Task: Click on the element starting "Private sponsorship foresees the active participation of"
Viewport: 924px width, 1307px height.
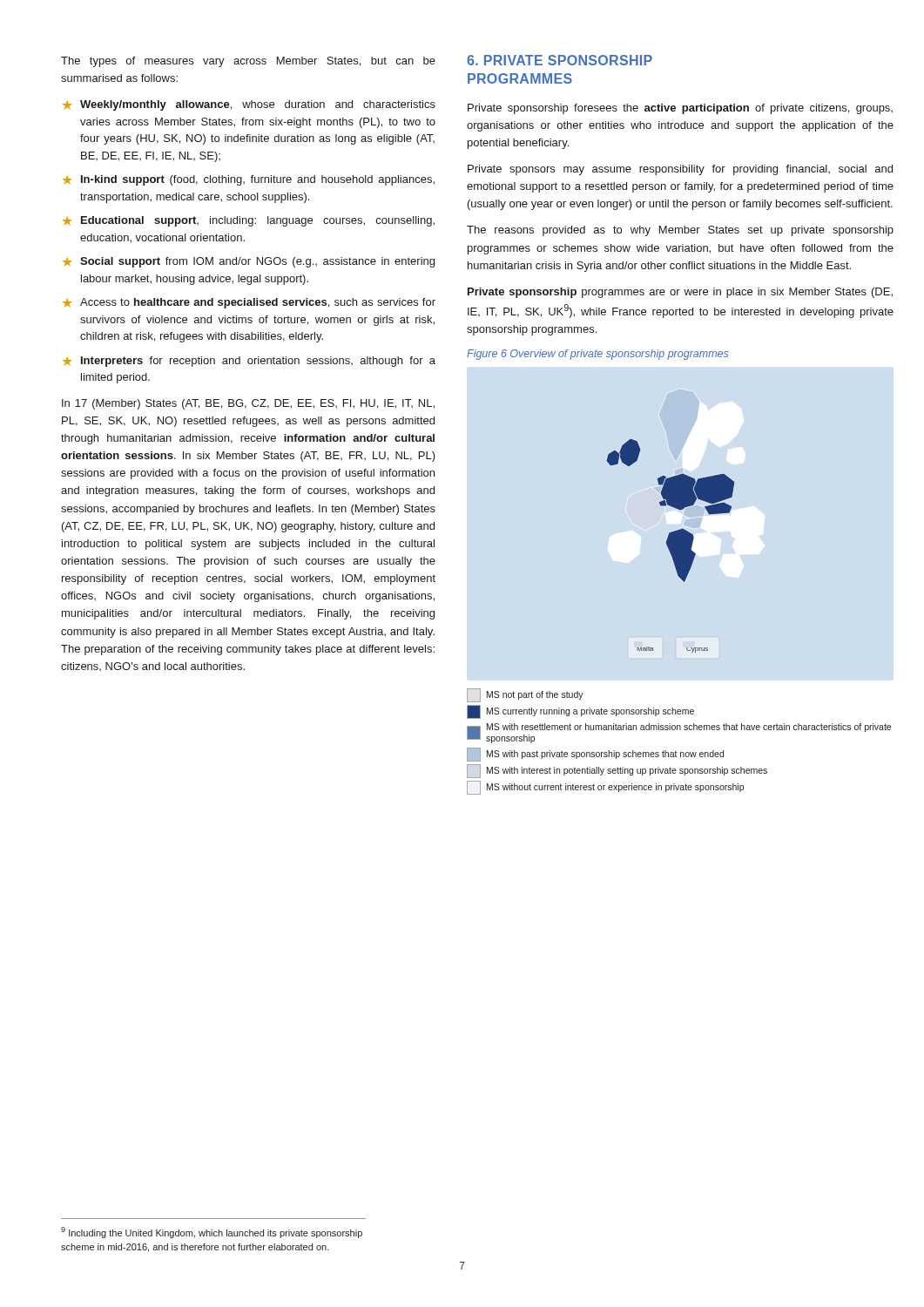Action: click(680, 125)
